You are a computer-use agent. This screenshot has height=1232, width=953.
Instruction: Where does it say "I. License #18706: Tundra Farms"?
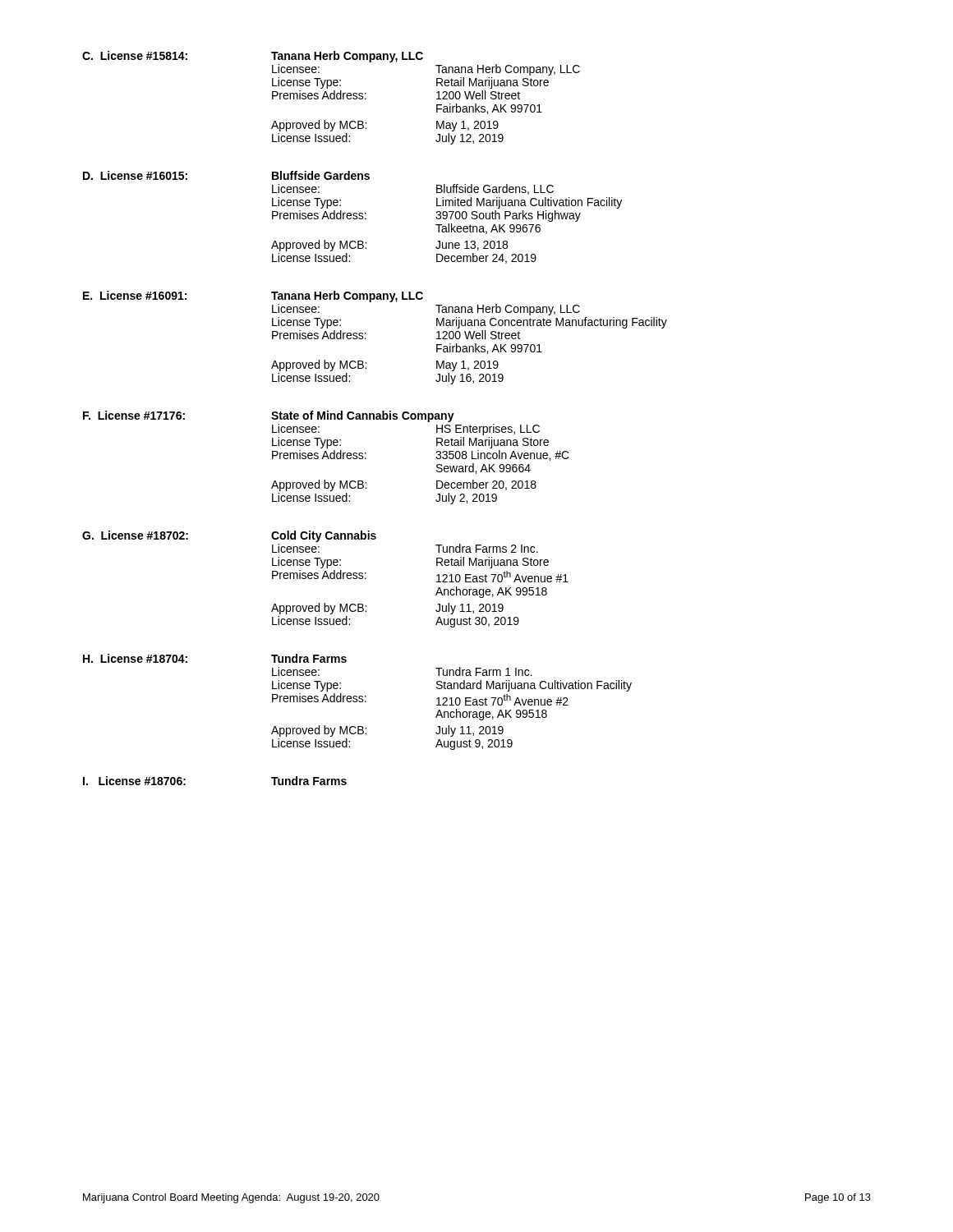(138, 780)
